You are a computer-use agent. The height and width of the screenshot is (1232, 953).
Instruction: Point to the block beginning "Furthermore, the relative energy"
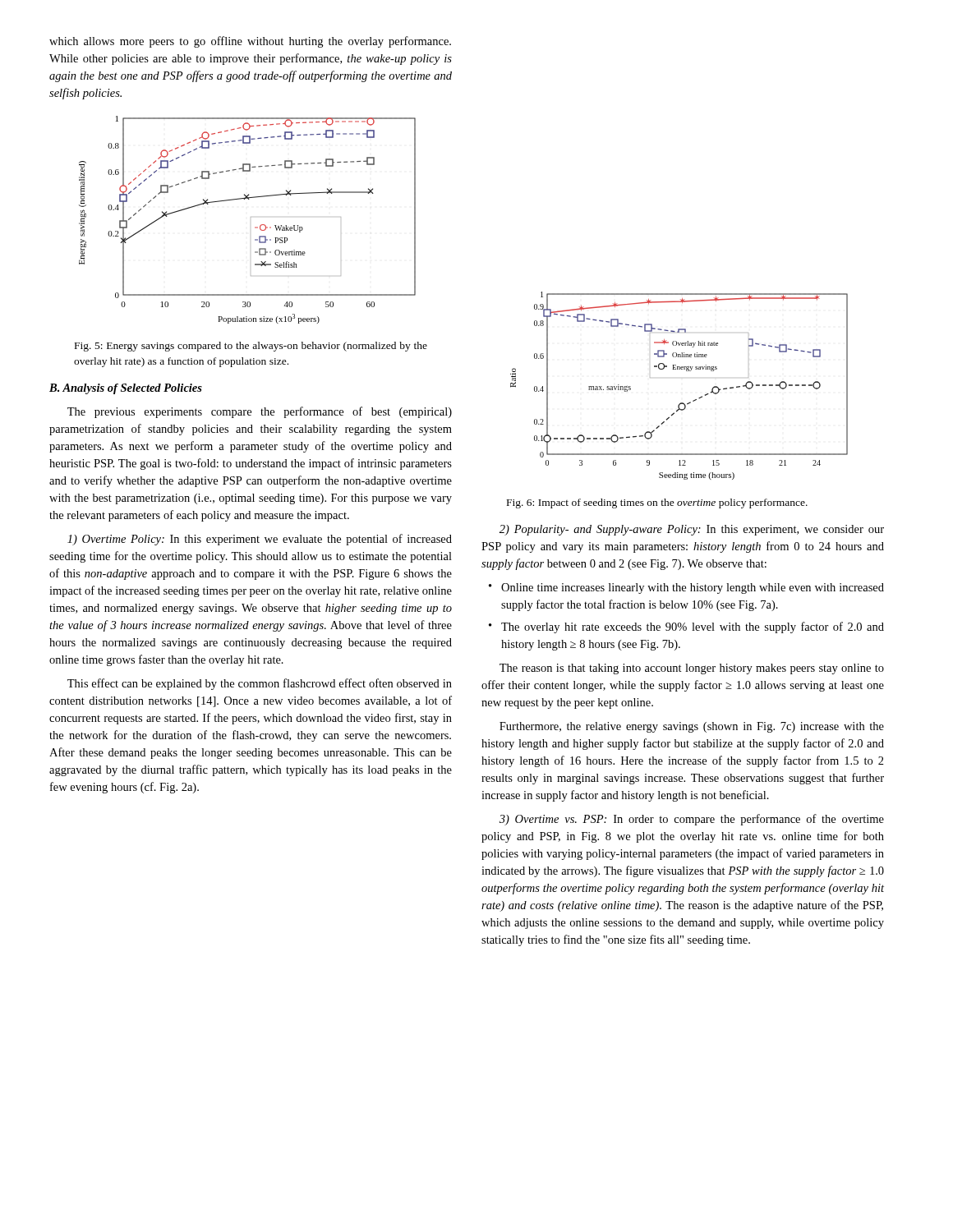click(683, 761)
